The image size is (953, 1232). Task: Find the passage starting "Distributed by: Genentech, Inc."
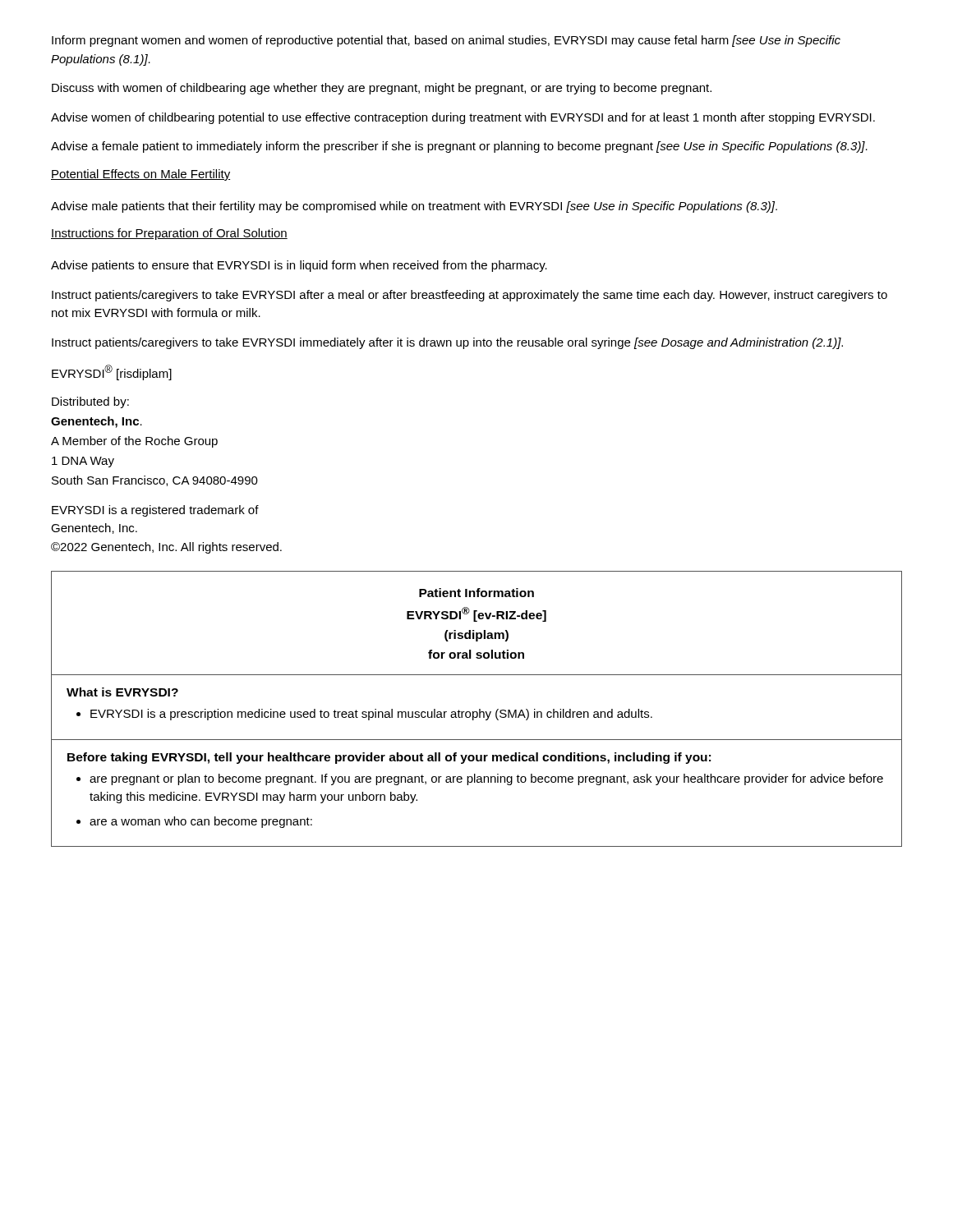tap(154, 440)
